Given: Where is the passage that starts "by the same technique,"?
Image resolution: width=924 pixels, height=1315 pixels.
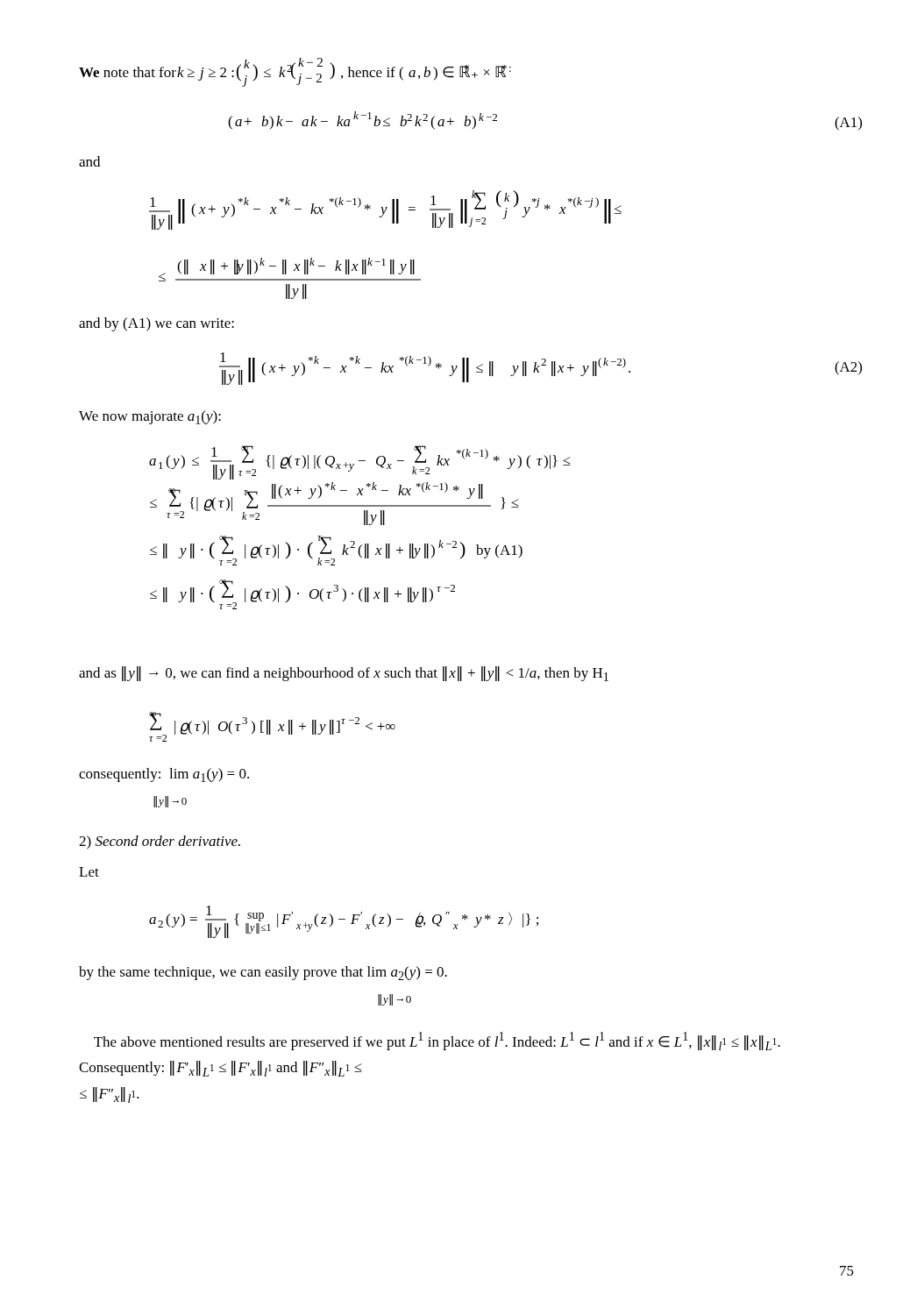Looking at the screenshot, I should click(263, 985).
